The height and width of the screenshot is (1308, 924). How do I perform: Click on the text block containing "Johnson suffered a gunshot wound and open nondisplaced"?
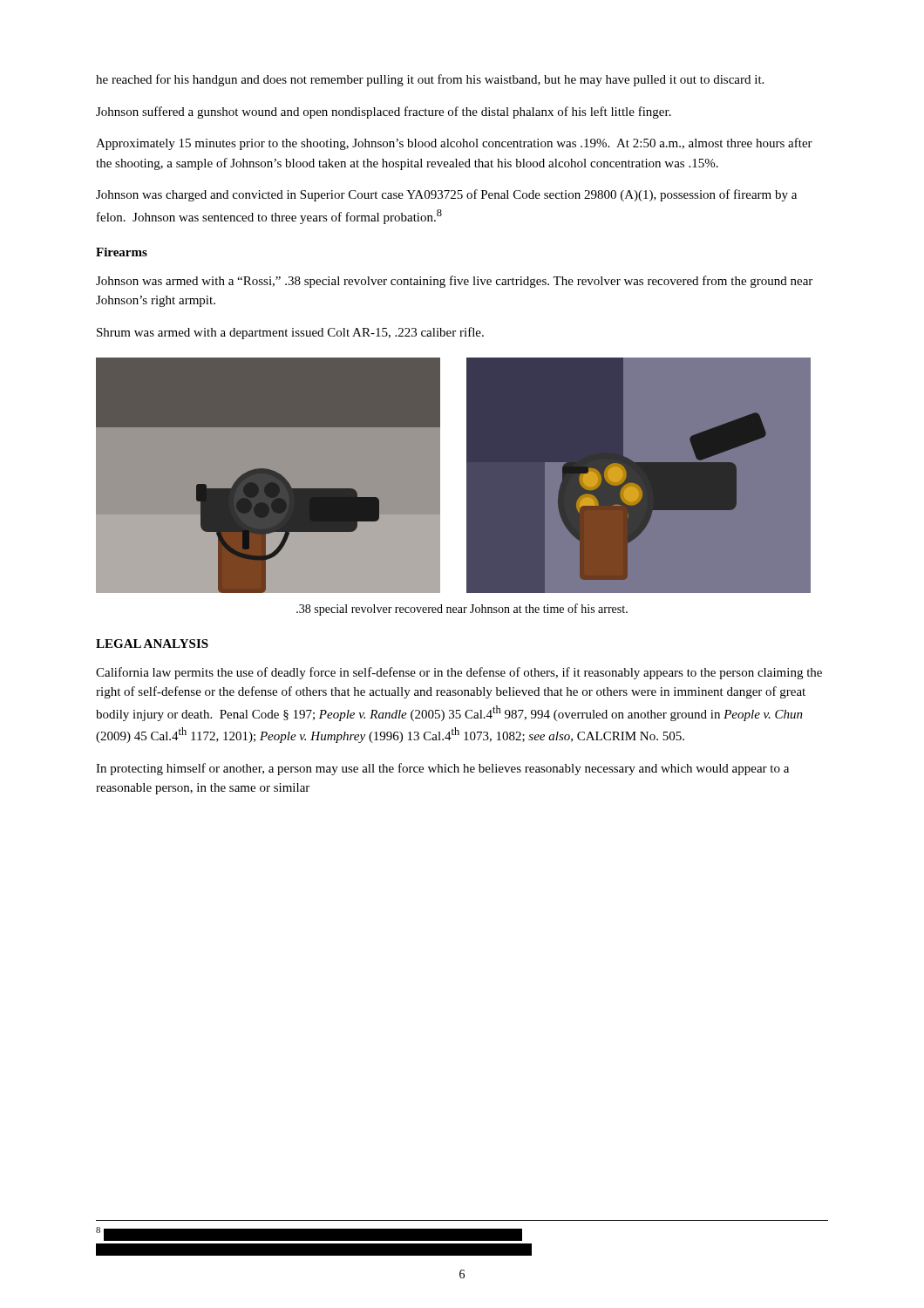coord(462,111)
